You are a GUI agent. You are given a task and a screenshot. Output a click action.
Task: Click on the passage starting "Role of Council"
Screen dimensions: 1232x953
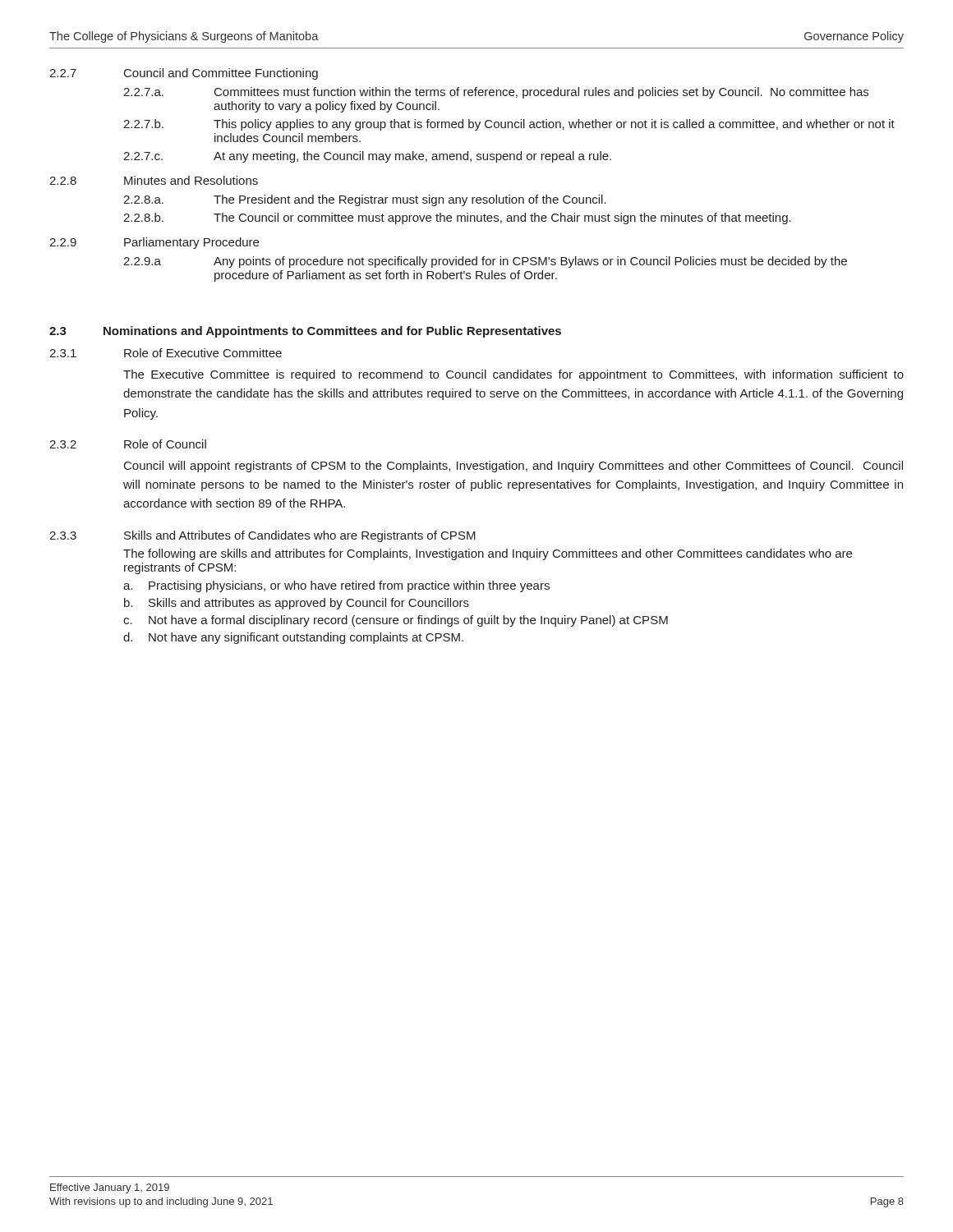pos(165,444)
